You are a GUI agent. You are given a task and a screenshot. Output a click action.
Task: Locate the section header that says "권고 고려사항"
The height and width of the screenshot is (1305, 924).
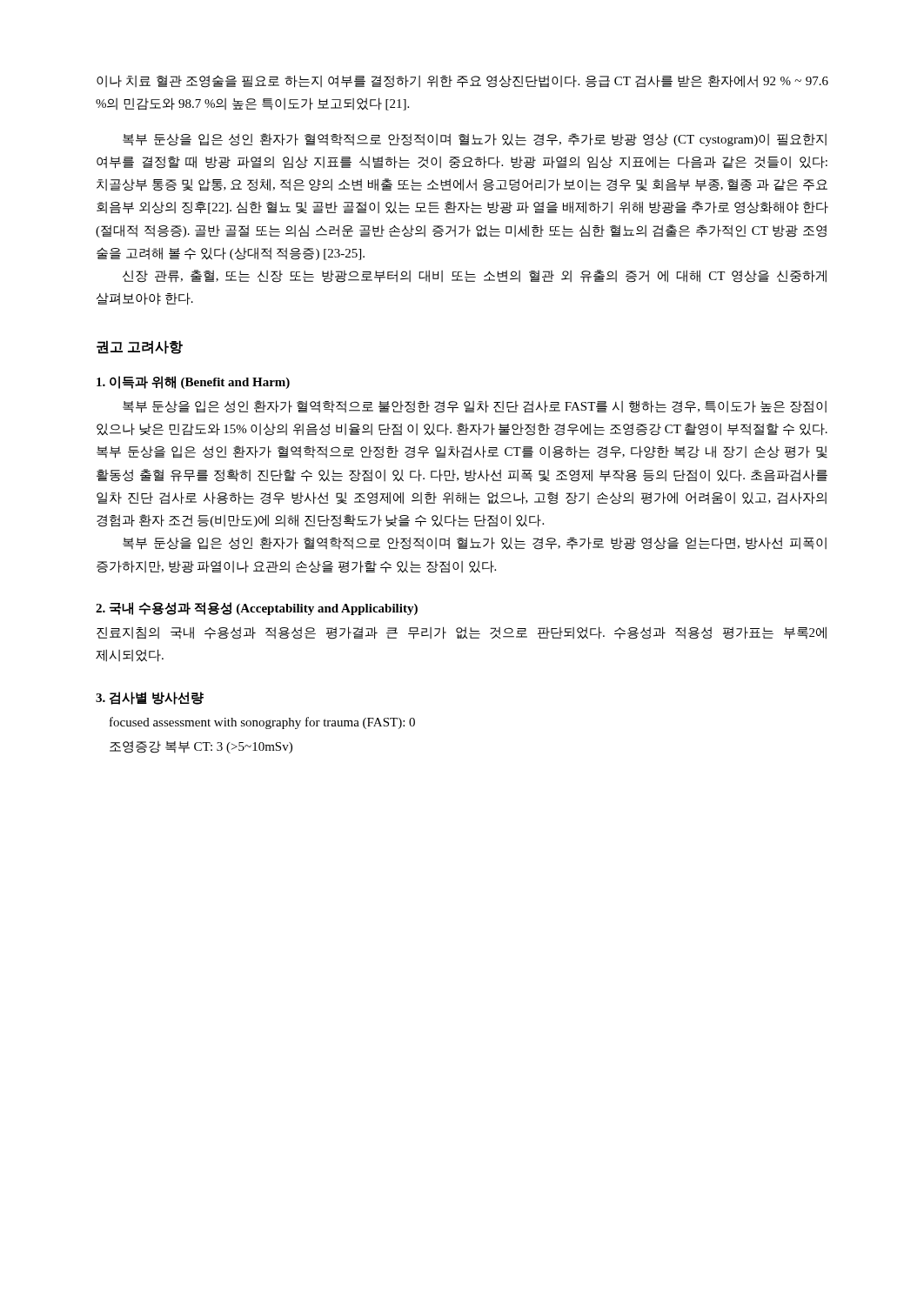pyautogui.click(x=139, y=346)
